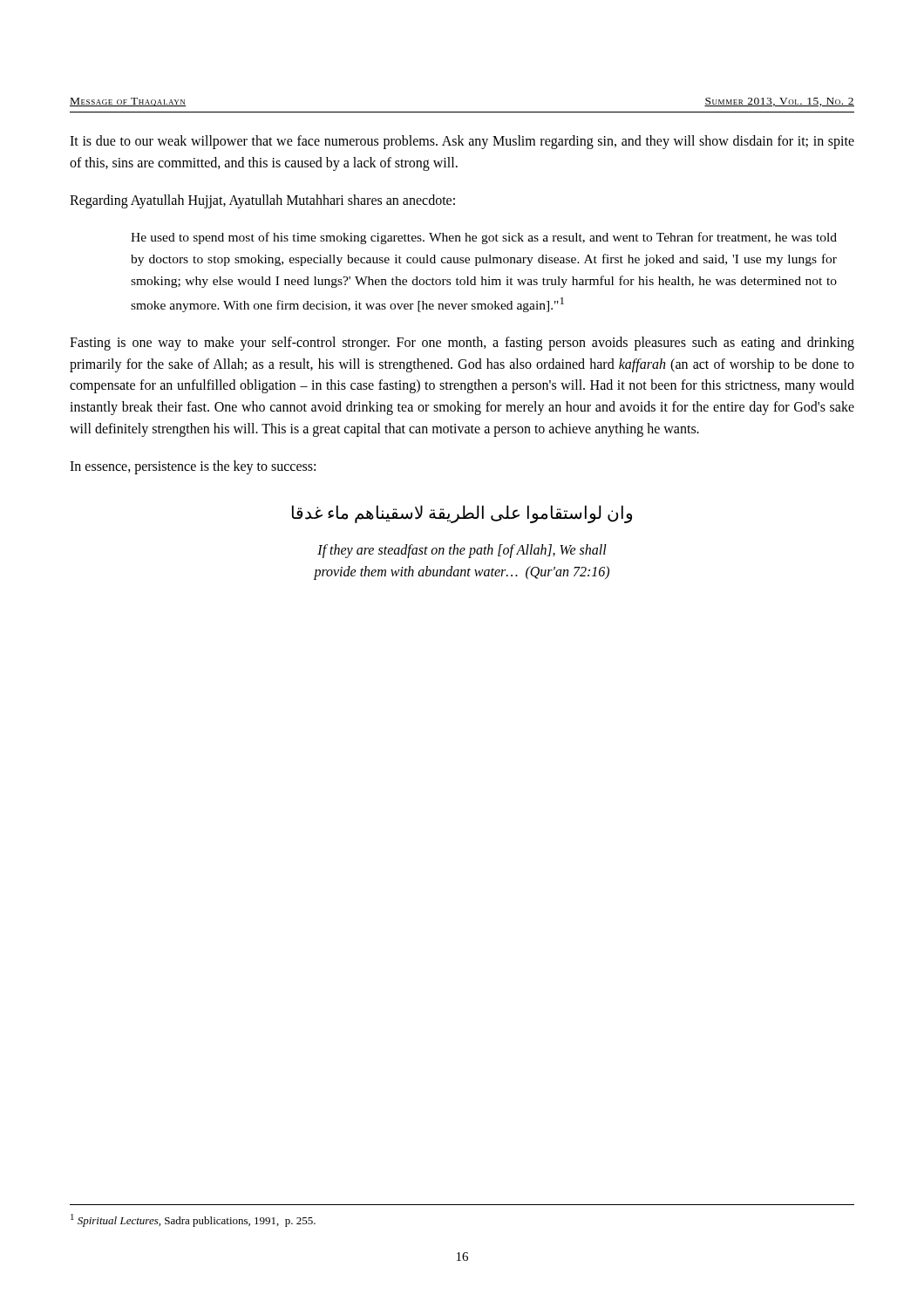924x1308 pixels.
Task: Find the text block starting "Fasting is one way to make"
Action: (x=462, y=385)
